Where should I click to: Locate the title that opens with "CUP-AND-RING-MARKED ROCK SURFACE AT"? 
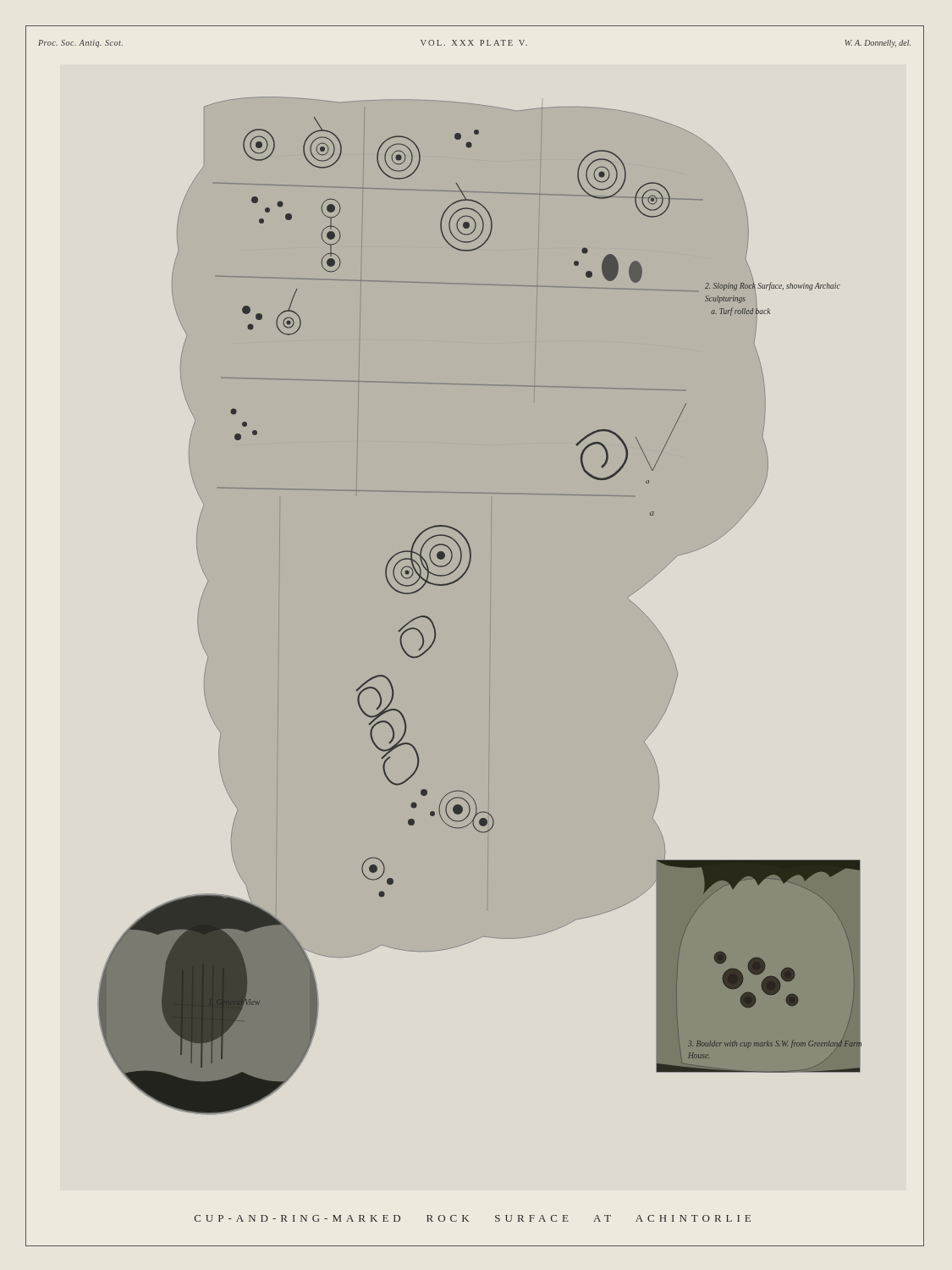(475, 1218)
